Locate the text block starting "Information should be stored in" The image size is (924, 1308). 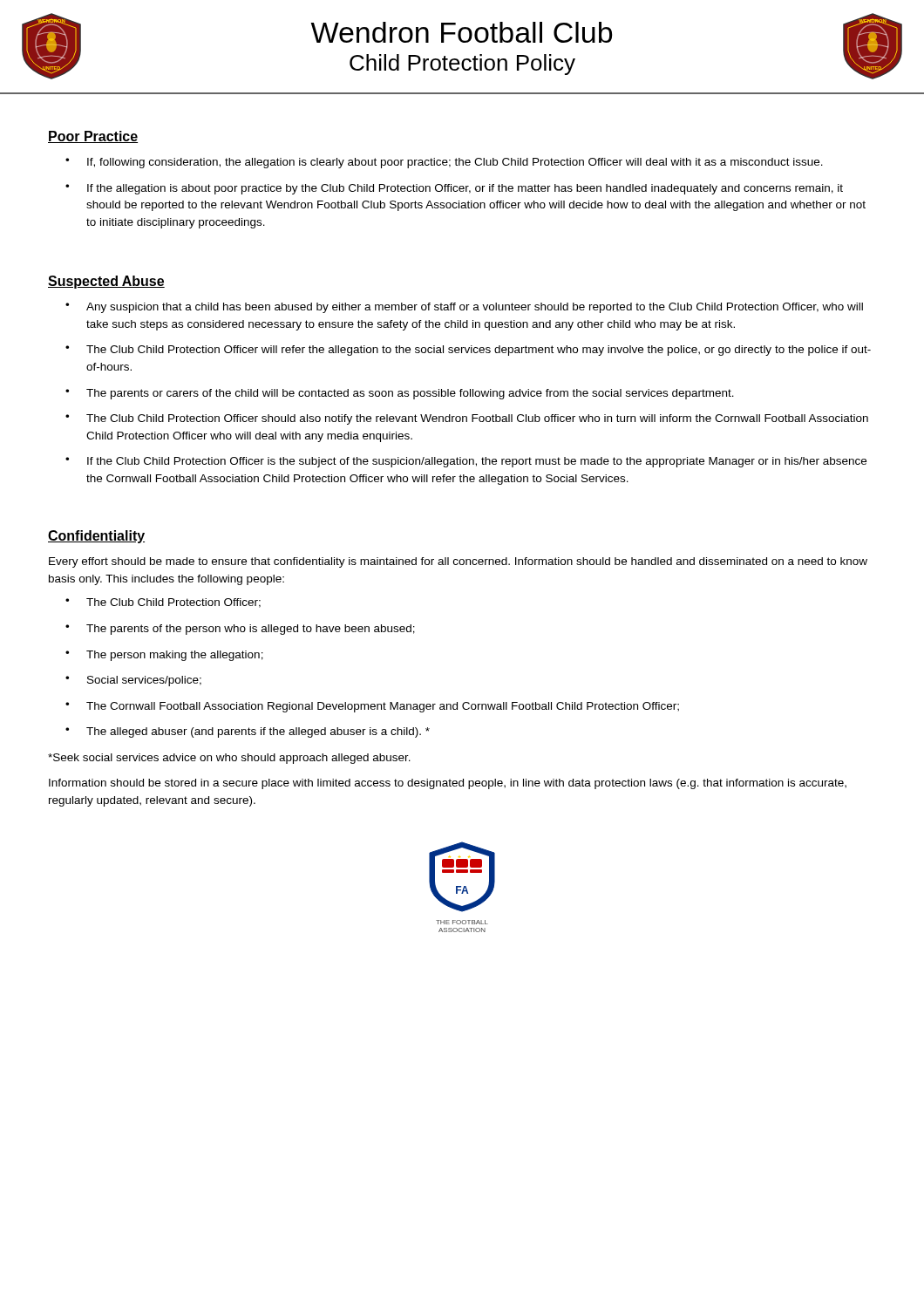pyautogui.click(x=448, y=791)
